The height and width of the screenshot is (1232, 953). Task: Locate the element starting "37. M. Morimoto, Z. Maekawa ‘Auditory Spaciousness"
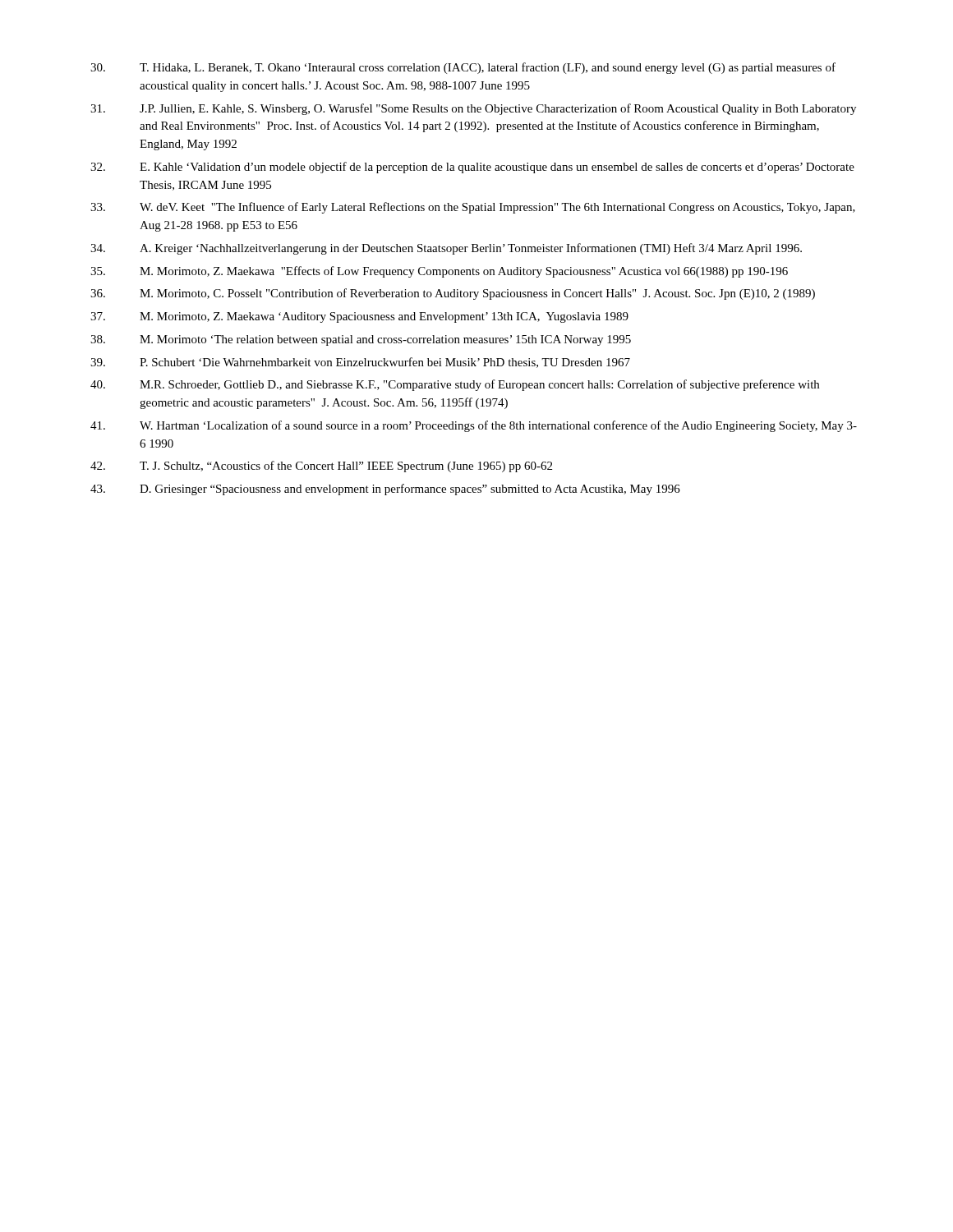(476, 317)
